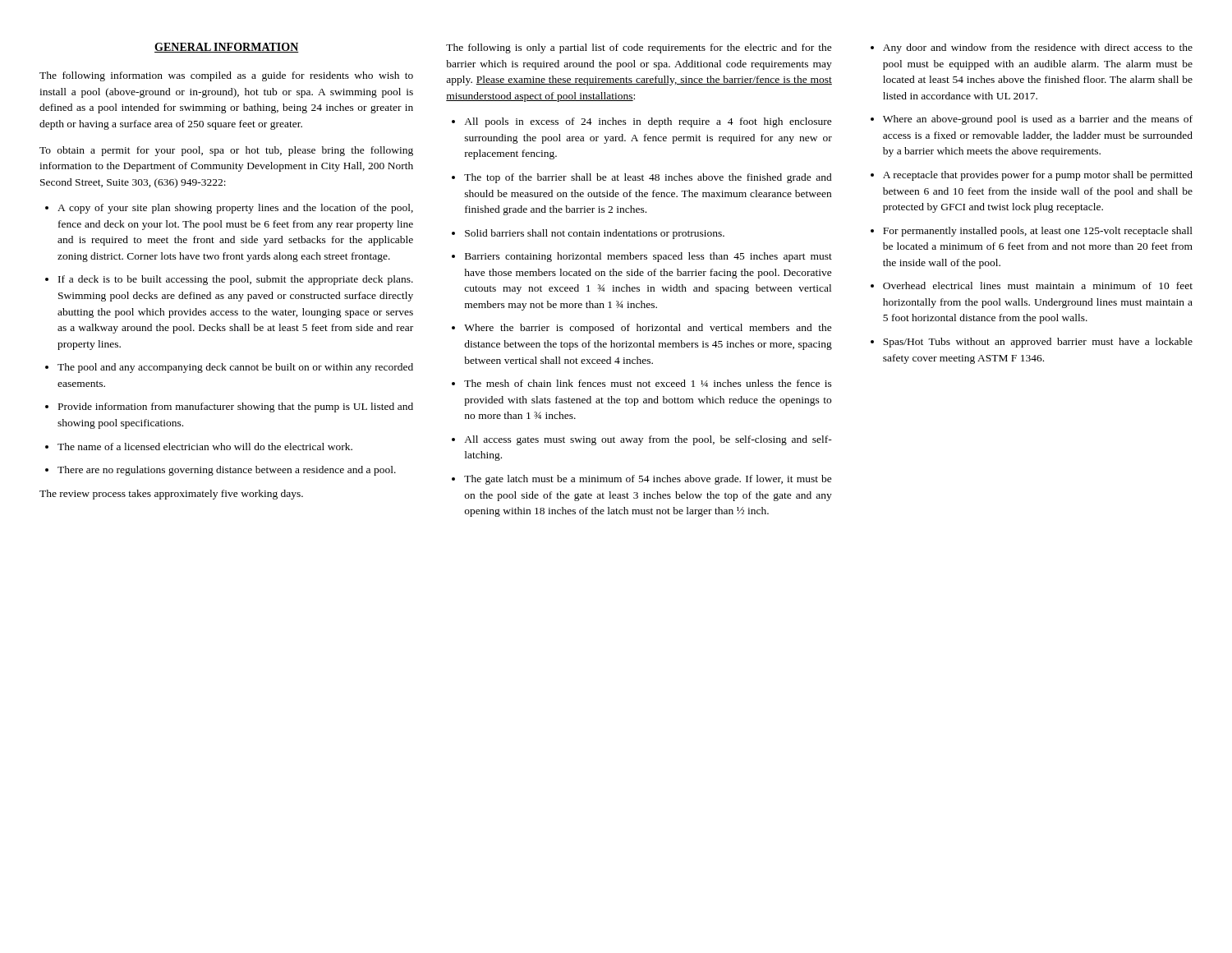Where is the passage that starts "There are no regulations governing"?

coord(227,470)
